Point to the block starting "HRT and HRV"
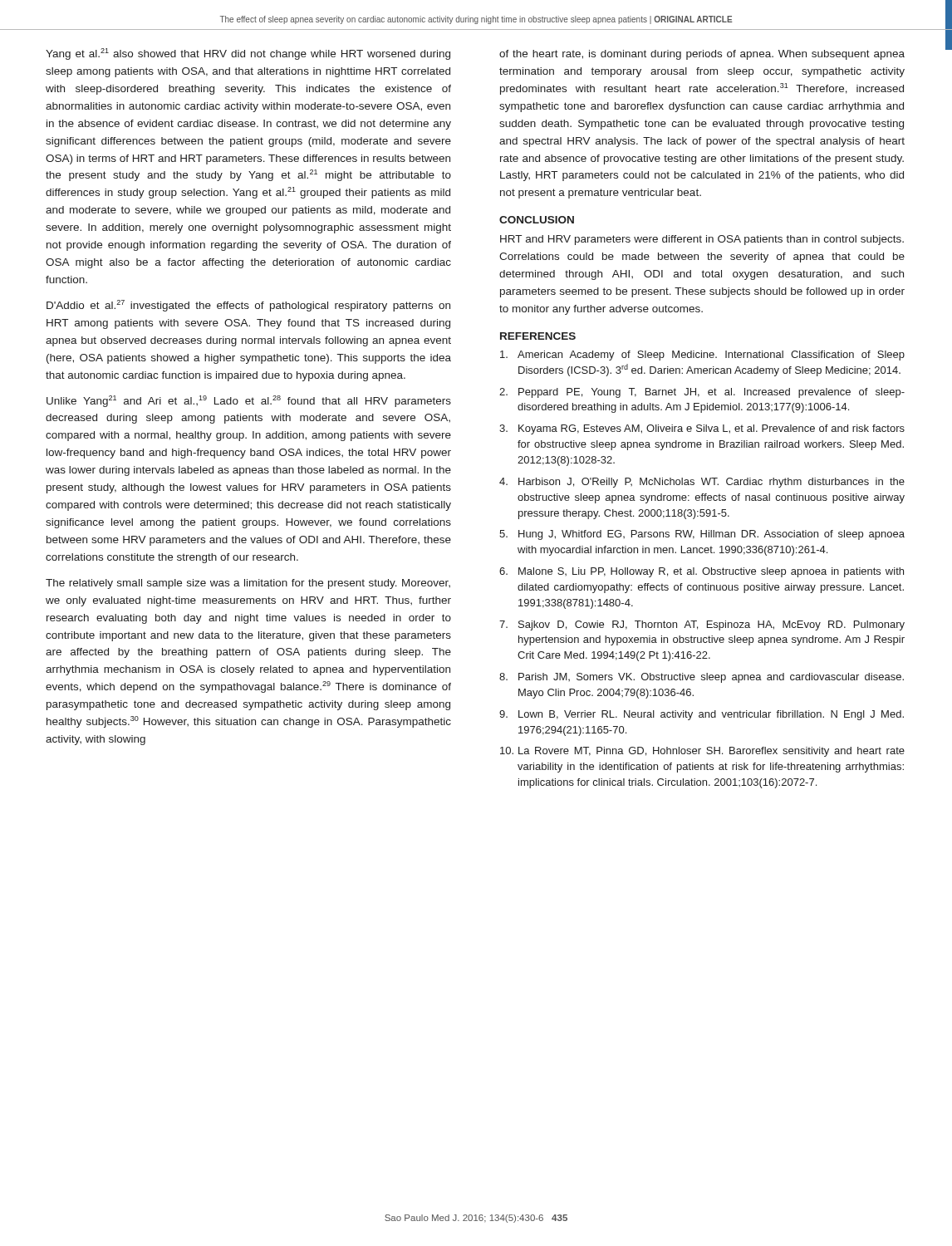The width and height of the screenshot is (952, 1246). tap(702, 274)
